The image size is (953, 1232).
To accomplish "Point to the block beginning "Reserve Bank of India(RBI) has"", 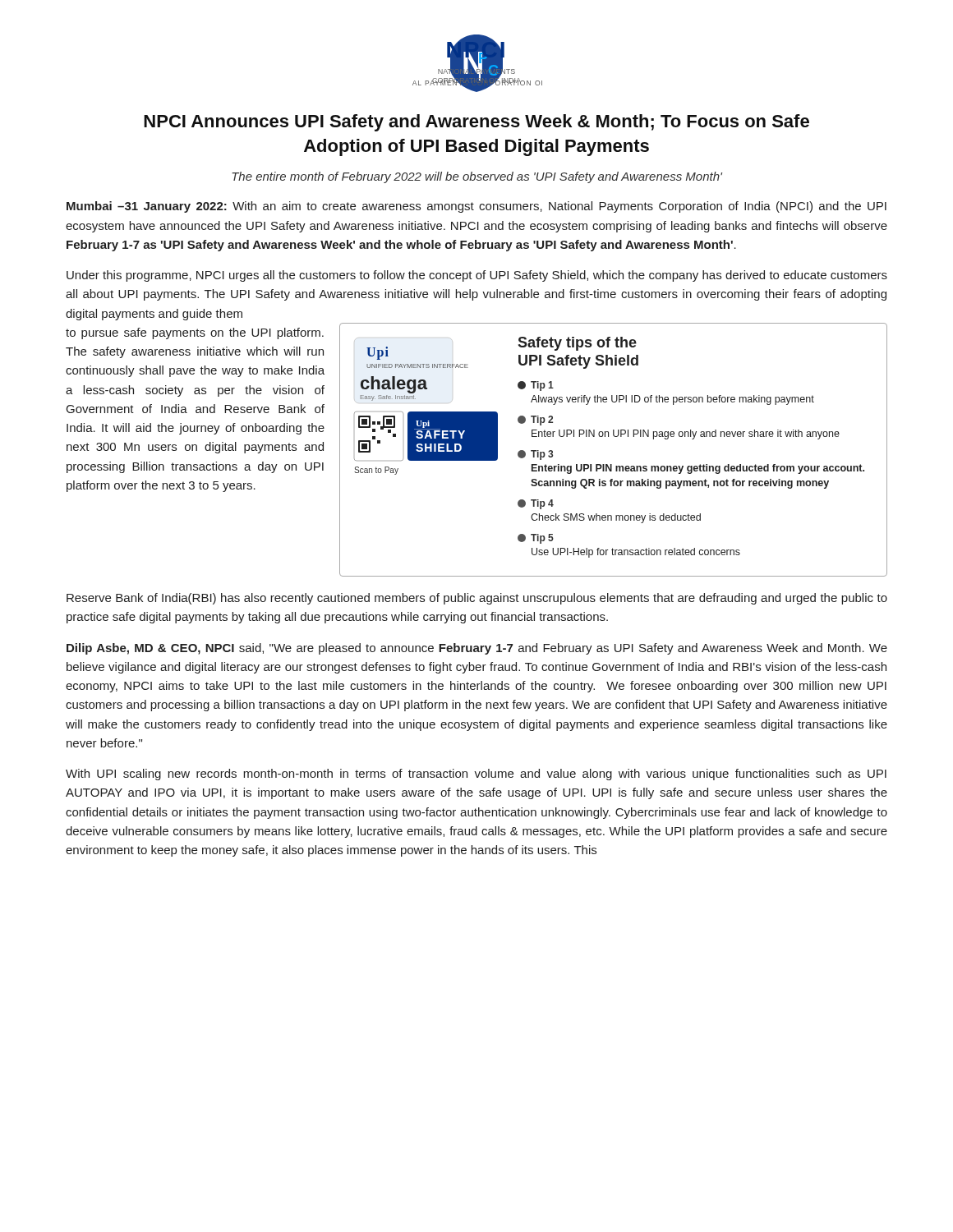I will tap(476, 607).
